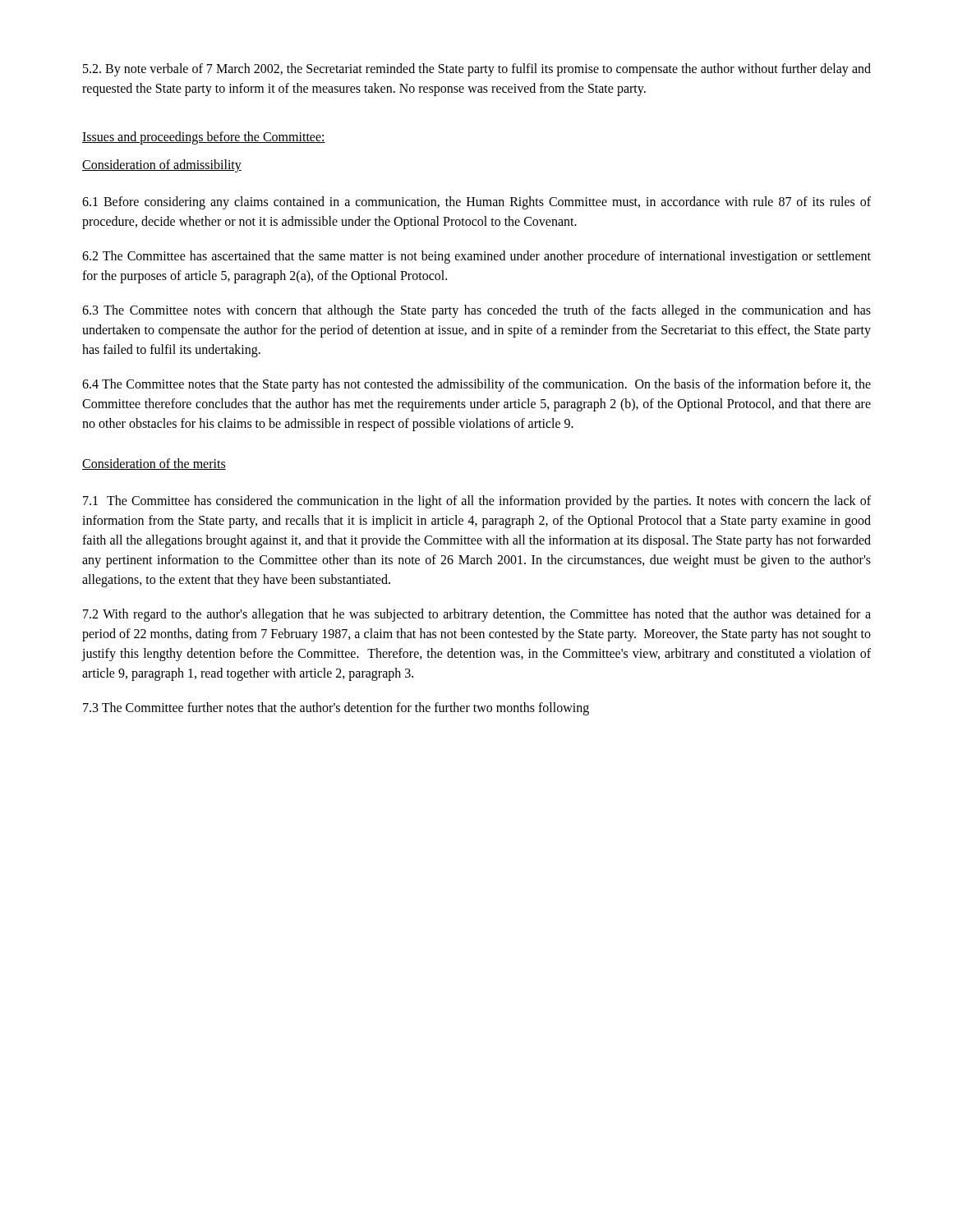This screenshot has width=953, height=1232.
Task: Find the text block that says "2. By note"
Action: point(476,78)
